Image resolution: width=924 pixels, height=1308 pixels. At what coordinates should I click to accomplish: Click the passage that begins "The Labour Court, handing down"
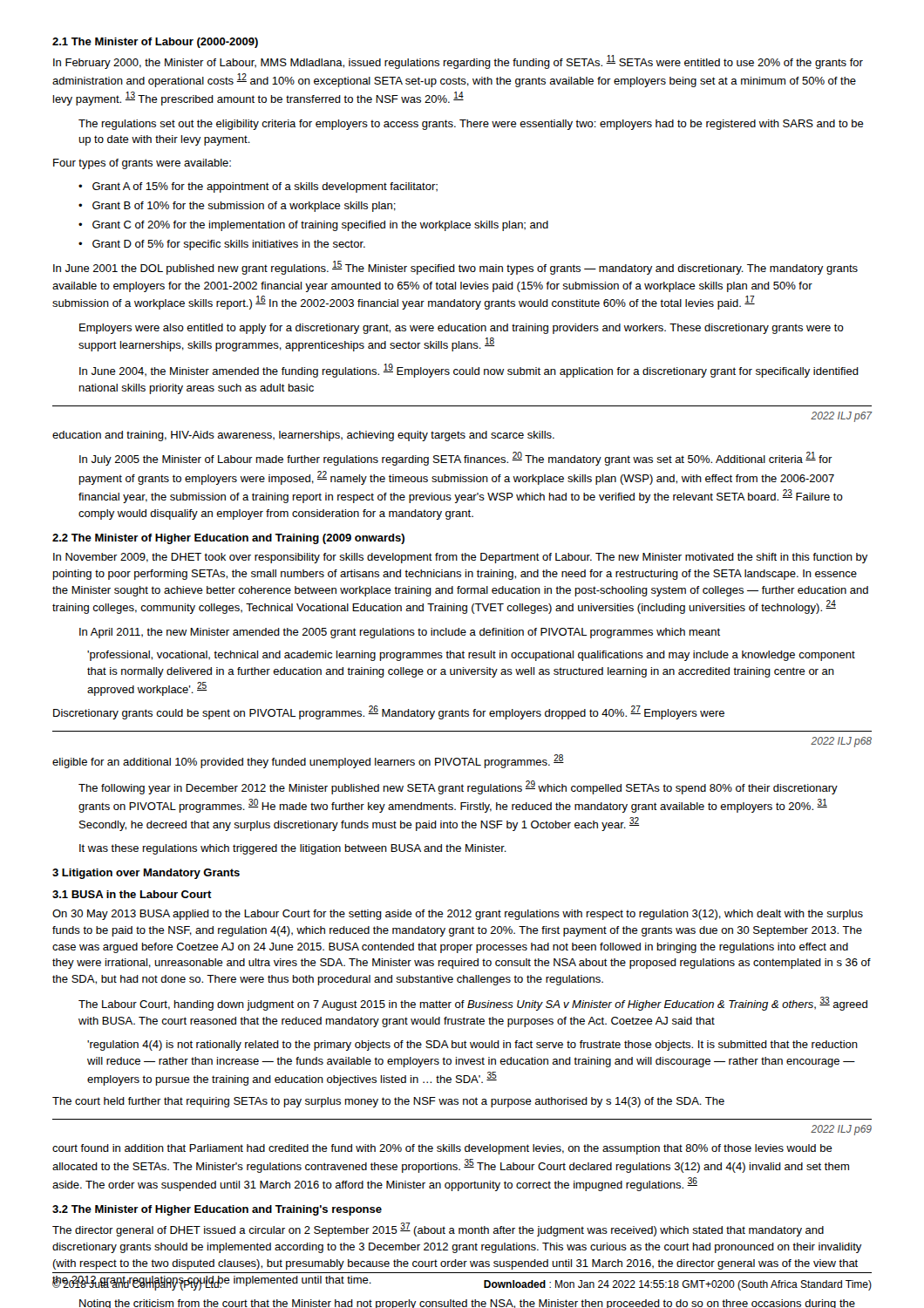[x=475, y=1013]
